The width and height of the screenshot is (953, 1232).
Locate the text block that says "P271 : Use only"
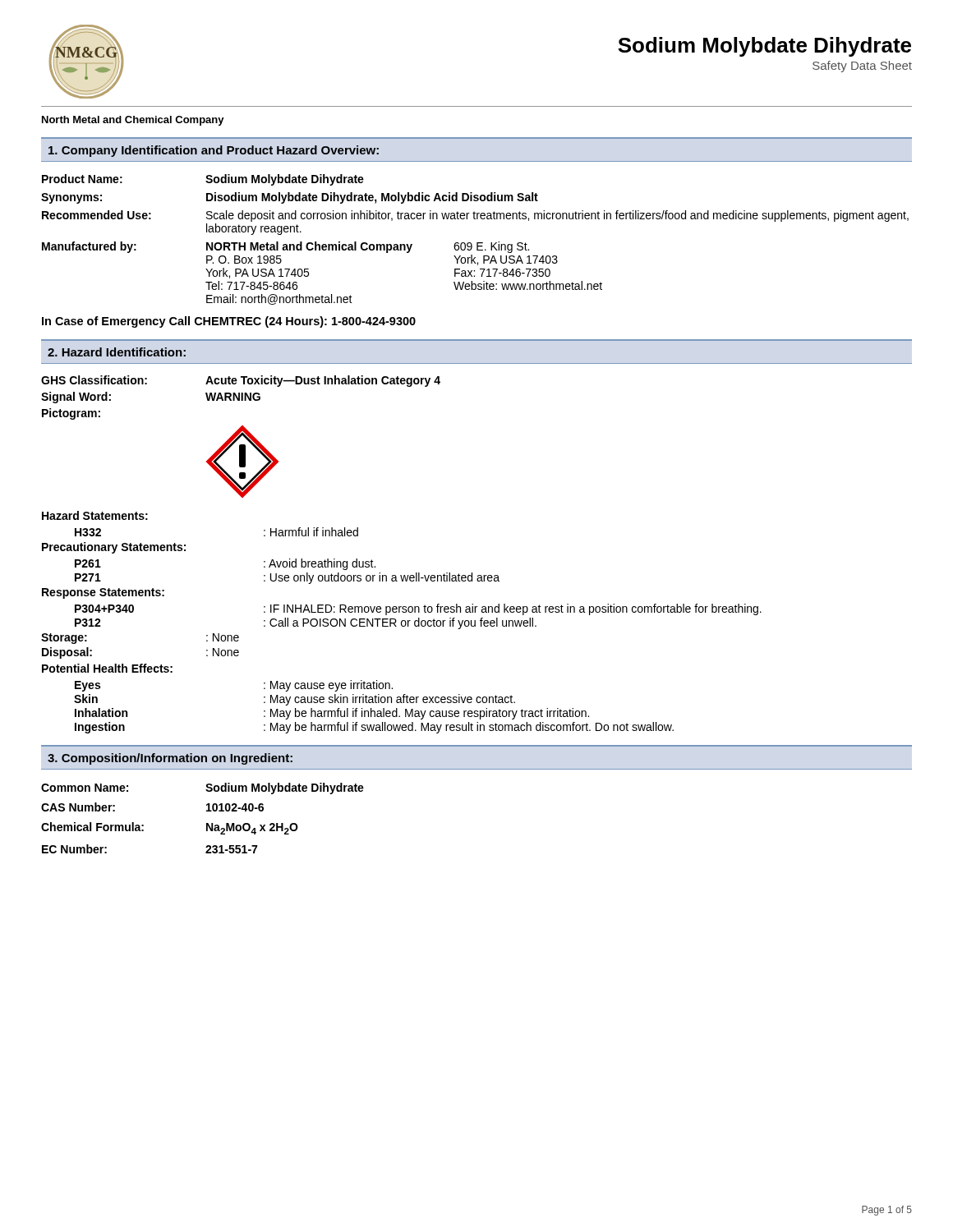pos(493,577)
